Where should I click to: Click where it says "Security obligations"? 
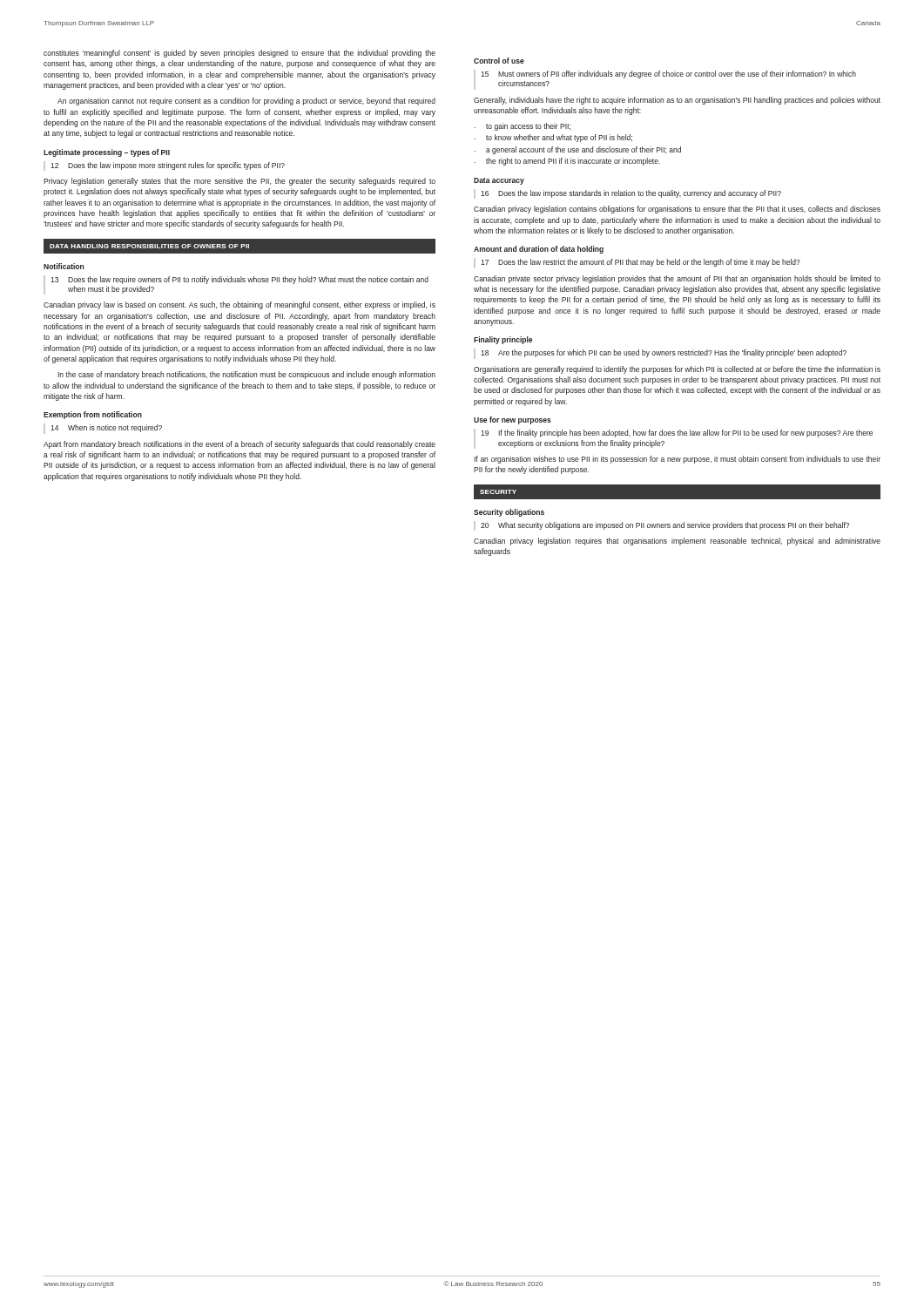pyautogui.click(x=509, y=512)
